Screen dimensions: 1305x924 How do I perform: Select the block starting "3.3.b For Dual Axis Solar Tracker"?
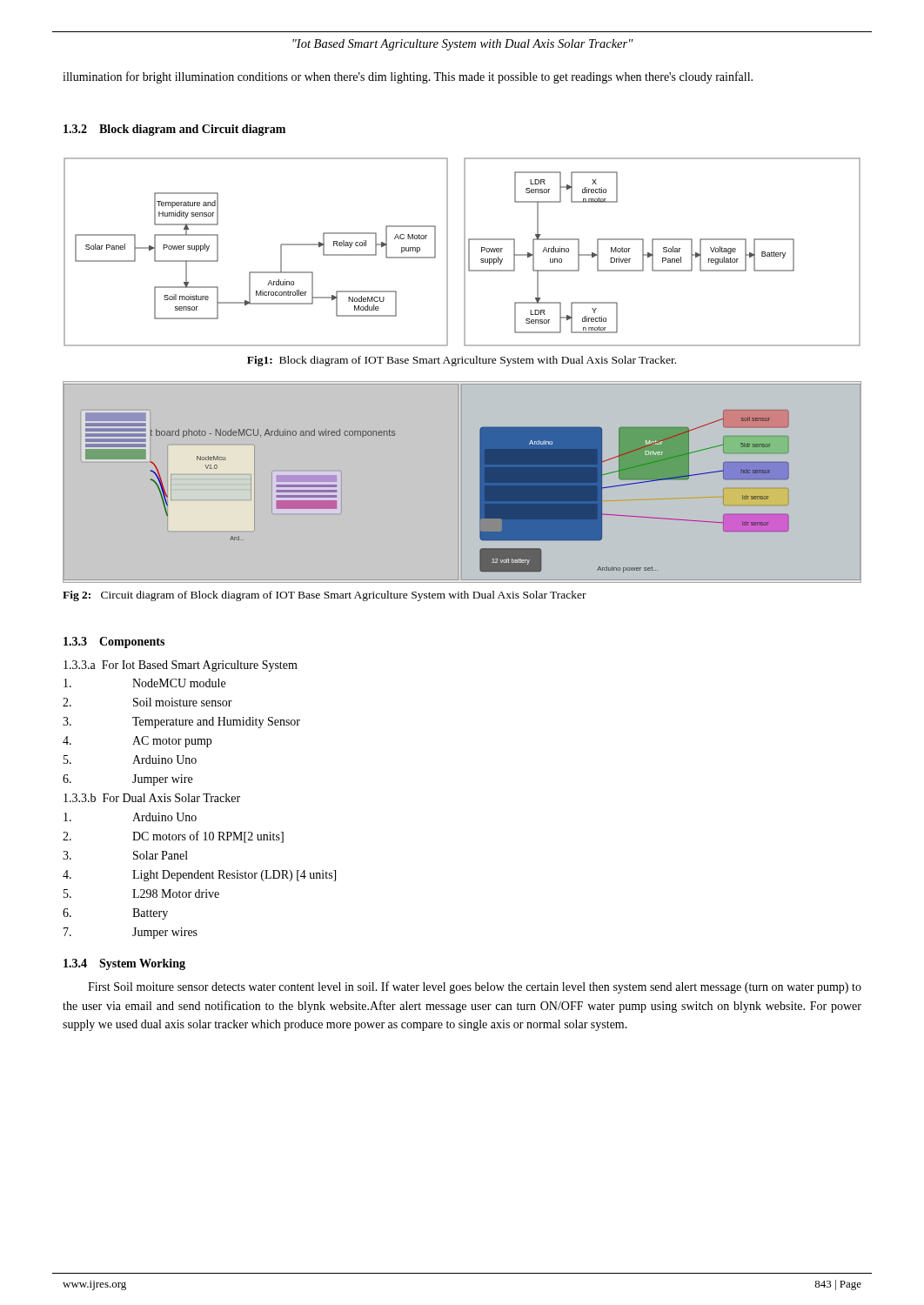(151, 798)
